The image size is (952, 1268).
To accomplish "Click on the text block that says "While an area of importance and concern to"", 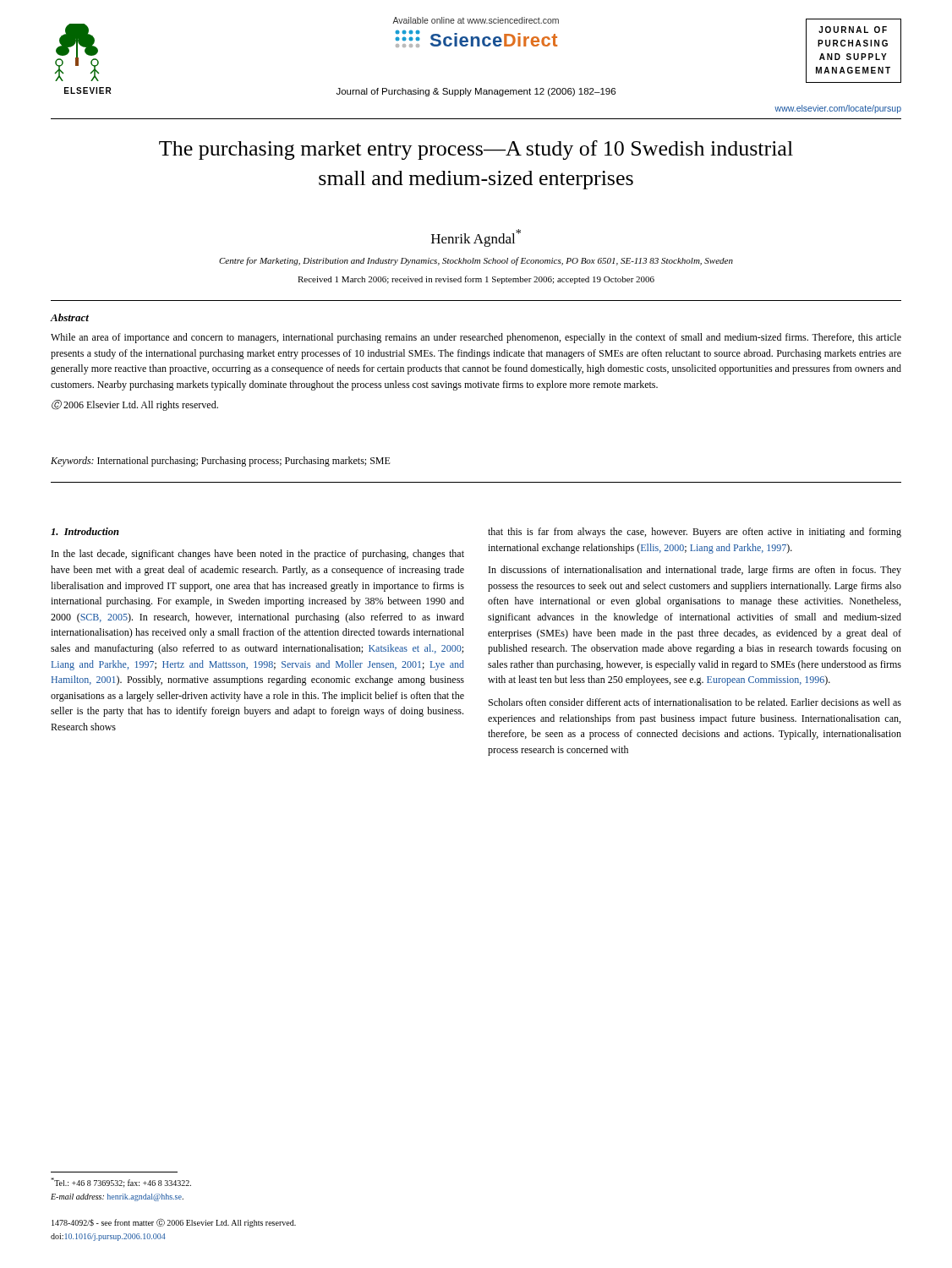I will click(x=476, y=372).
